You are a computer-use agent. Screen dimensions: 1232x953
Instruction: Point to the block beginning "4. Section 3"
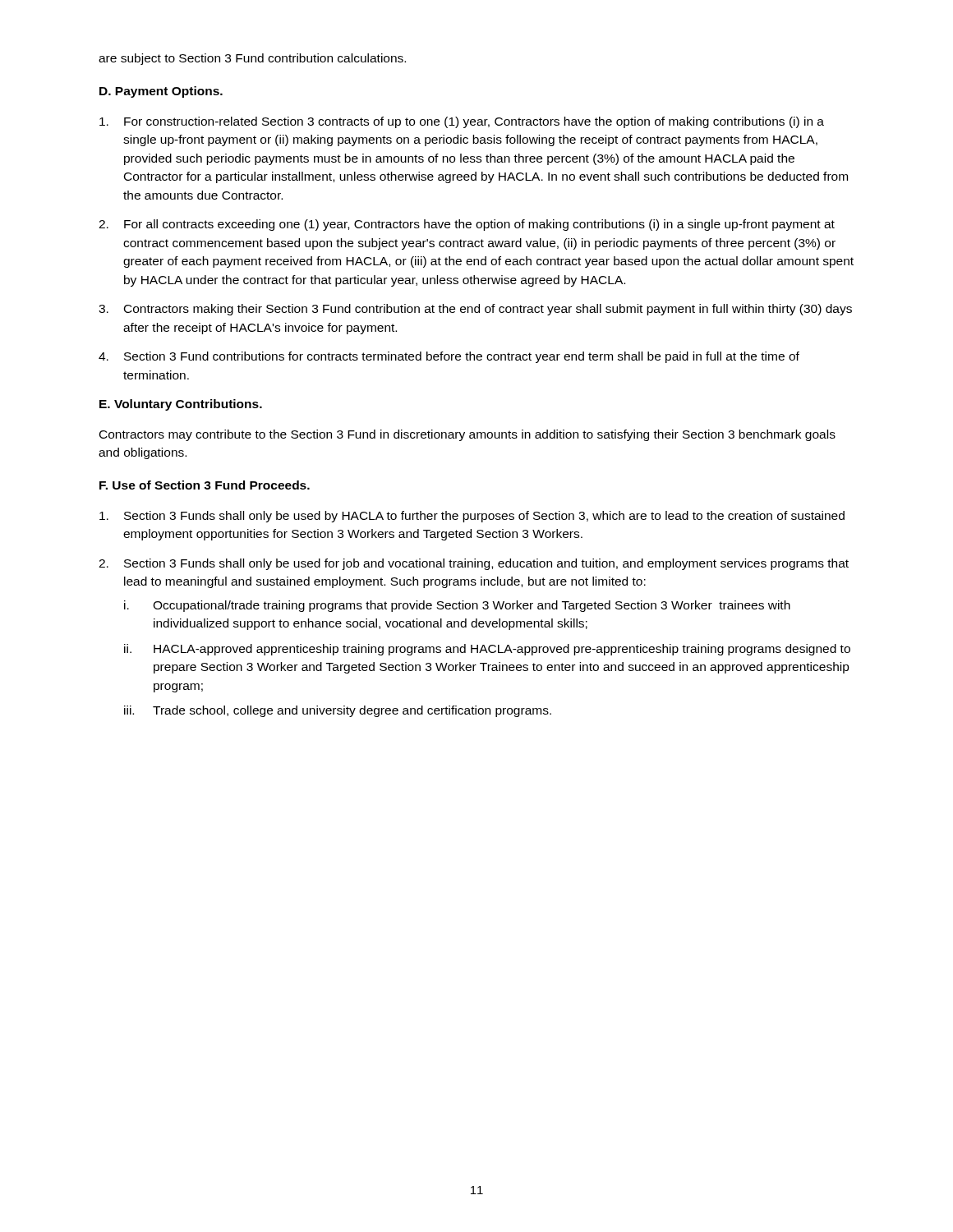coord(476,366)
